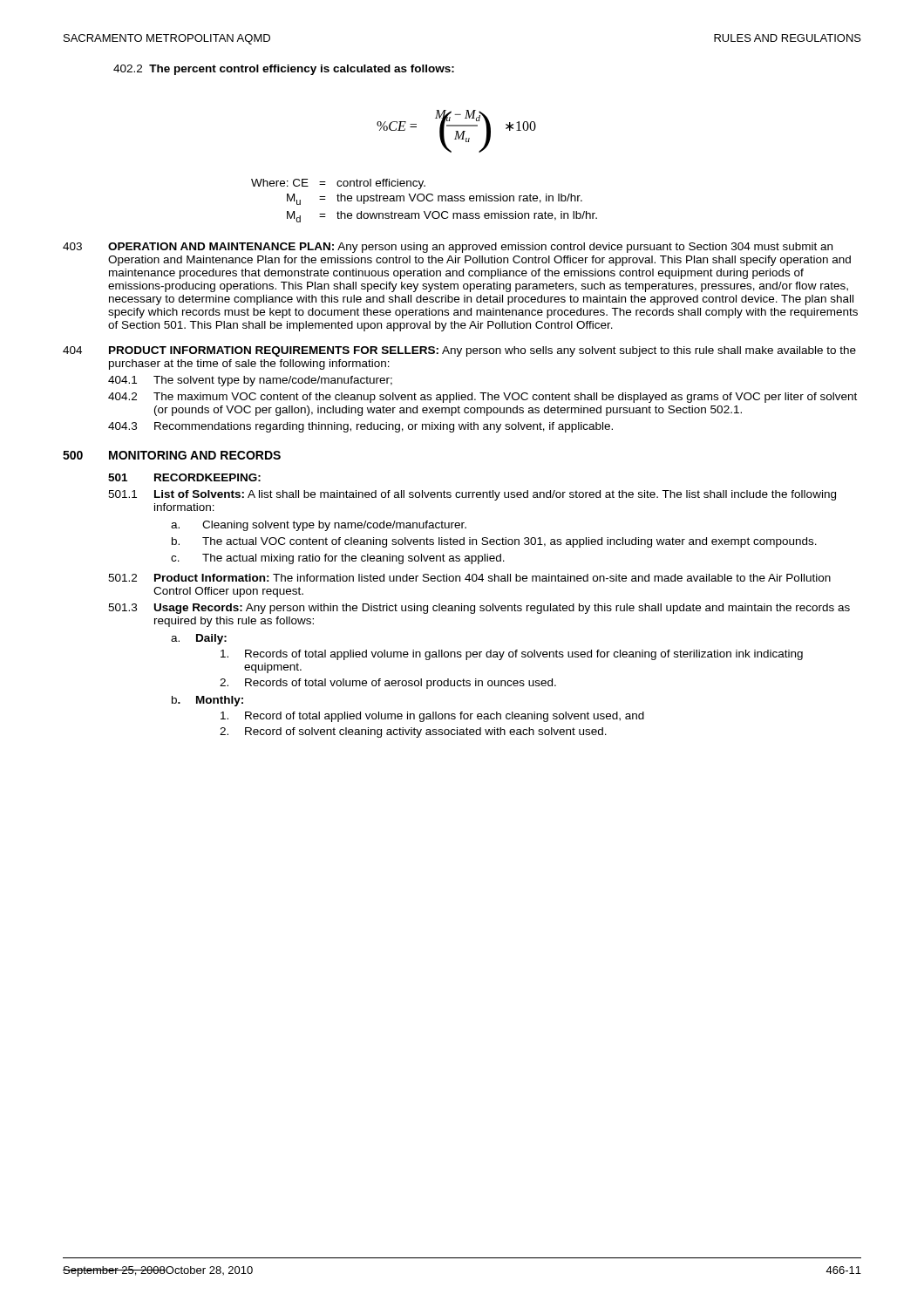Select the list item that says "501.3 Usage Records: Any person within the District"
Viewport: 924px width, 1308px height.
[485, 671]
